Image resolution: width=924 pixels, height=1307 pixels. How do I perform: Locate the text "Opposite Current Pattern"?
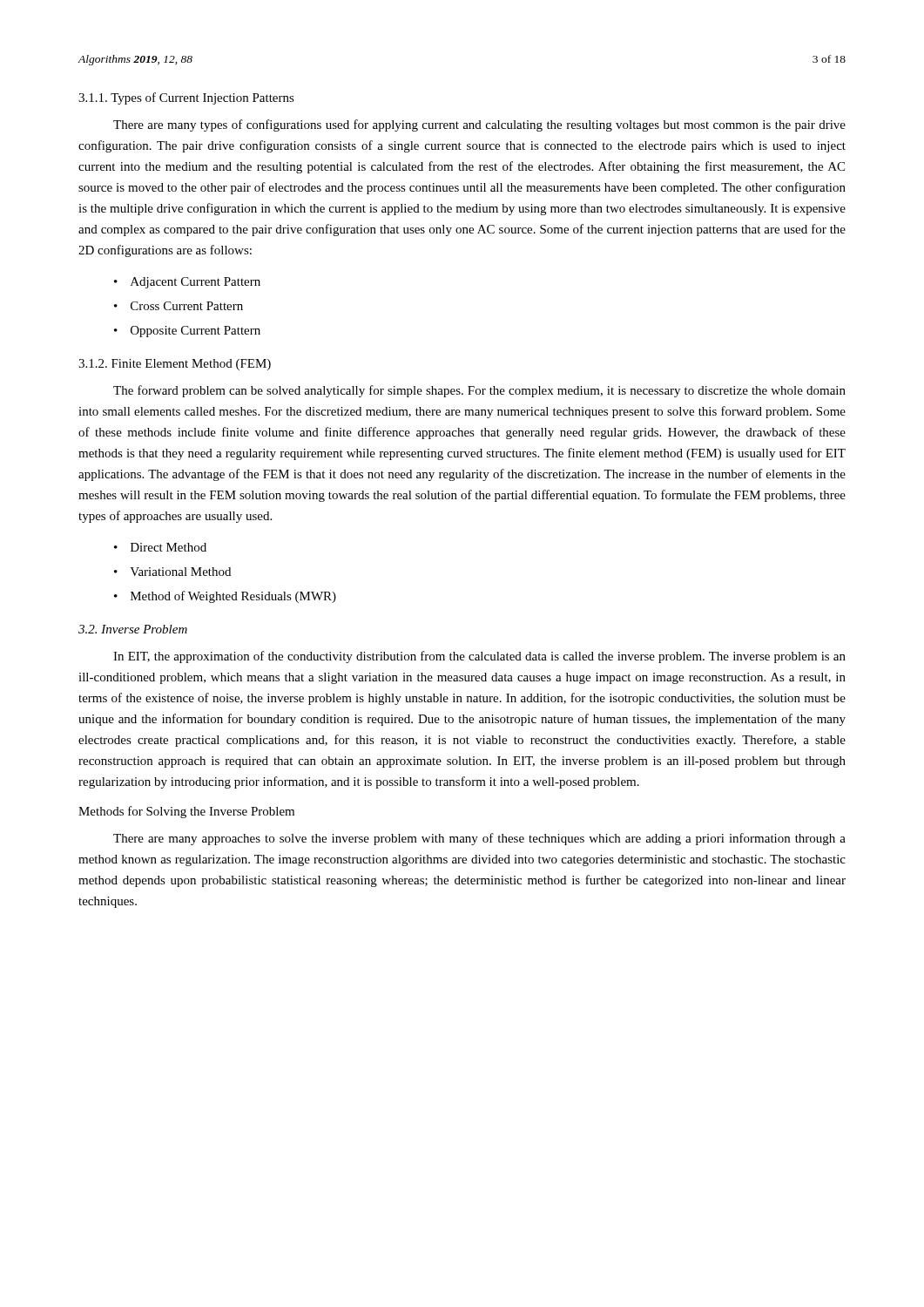coord(195,330)
